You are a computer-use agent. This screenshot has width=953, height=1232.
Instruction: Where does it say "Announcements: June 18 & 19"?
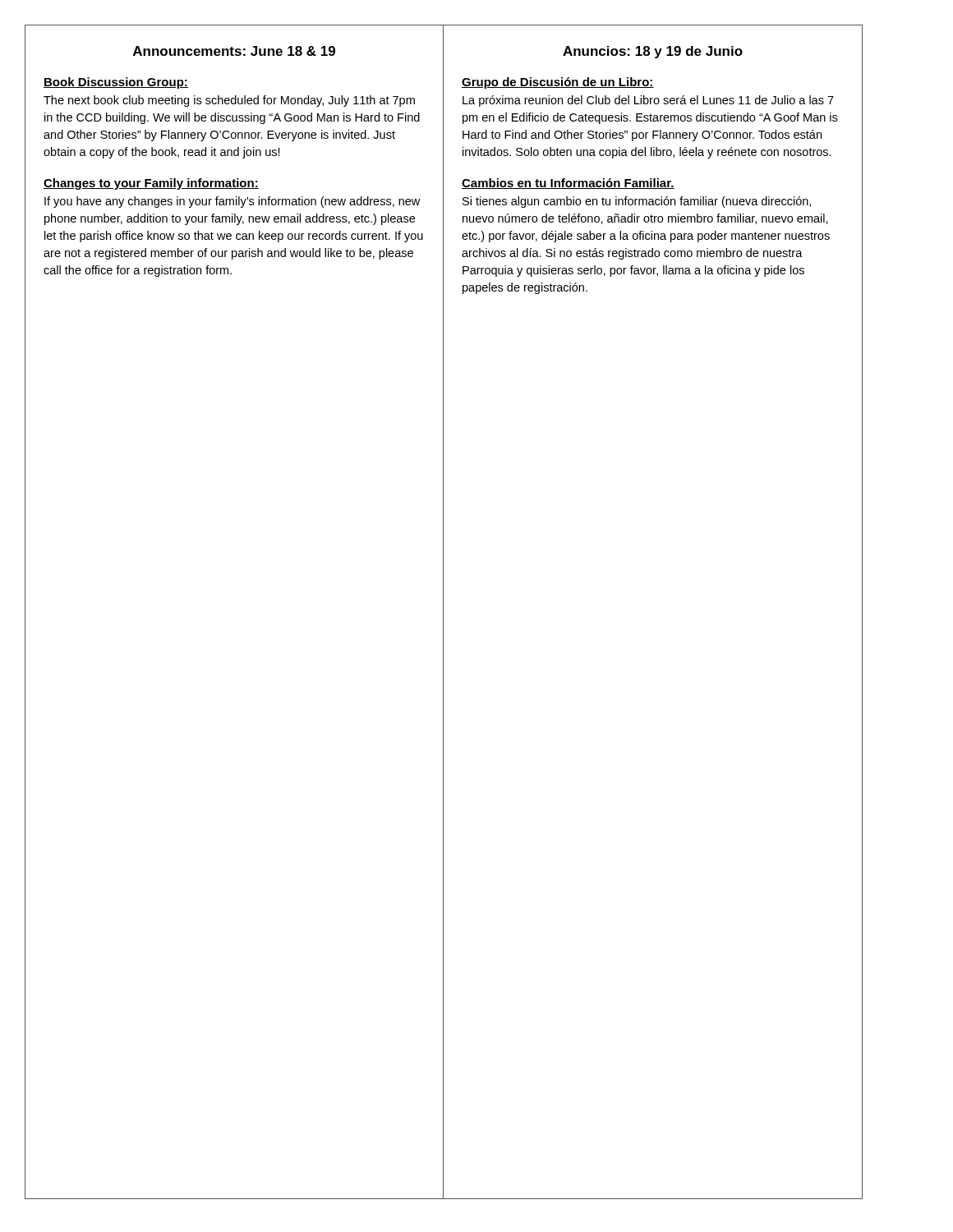coord(234,51)
